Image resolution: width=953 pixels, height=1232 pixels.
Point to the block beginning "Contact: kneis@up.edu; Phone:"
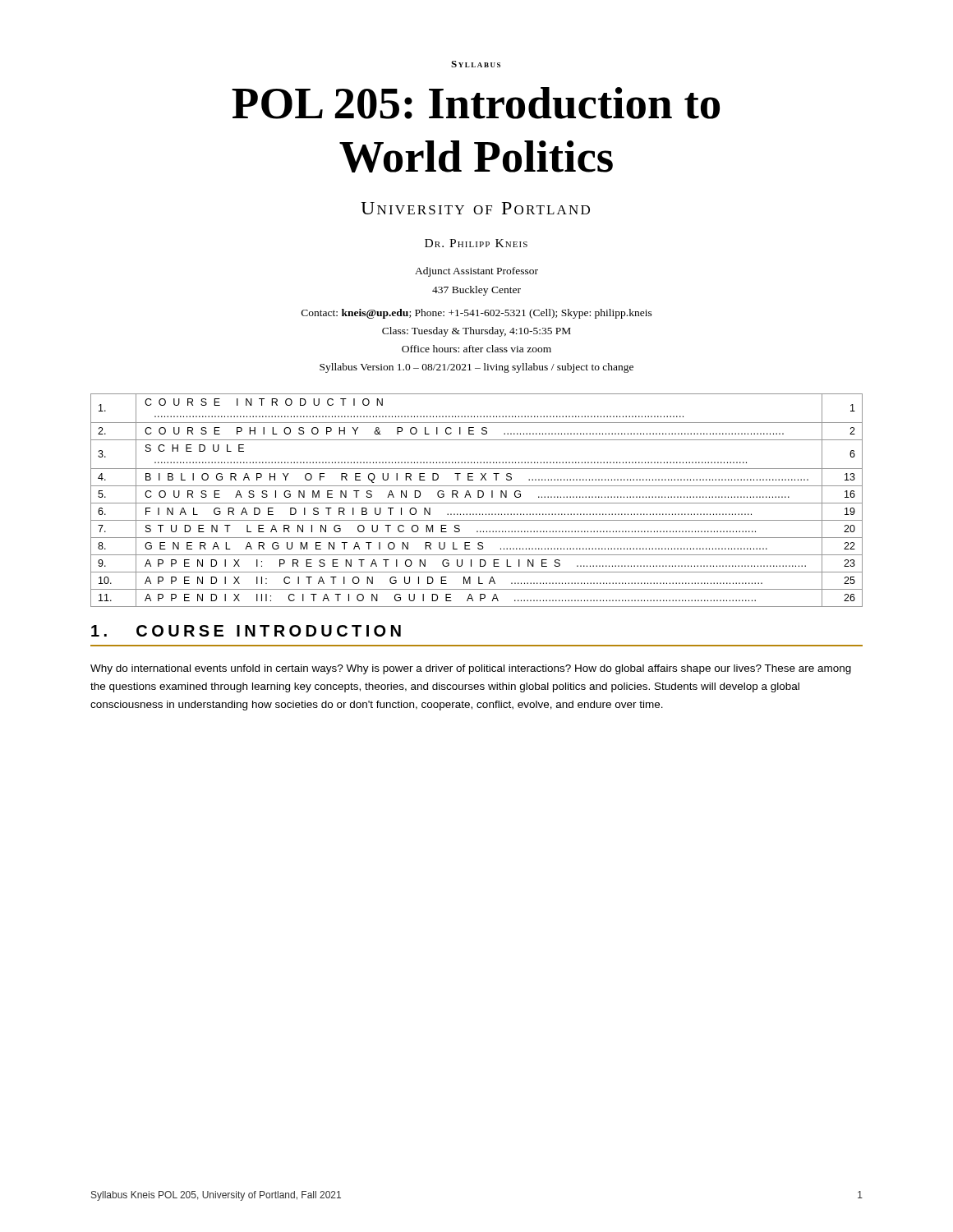coord(476,312)
